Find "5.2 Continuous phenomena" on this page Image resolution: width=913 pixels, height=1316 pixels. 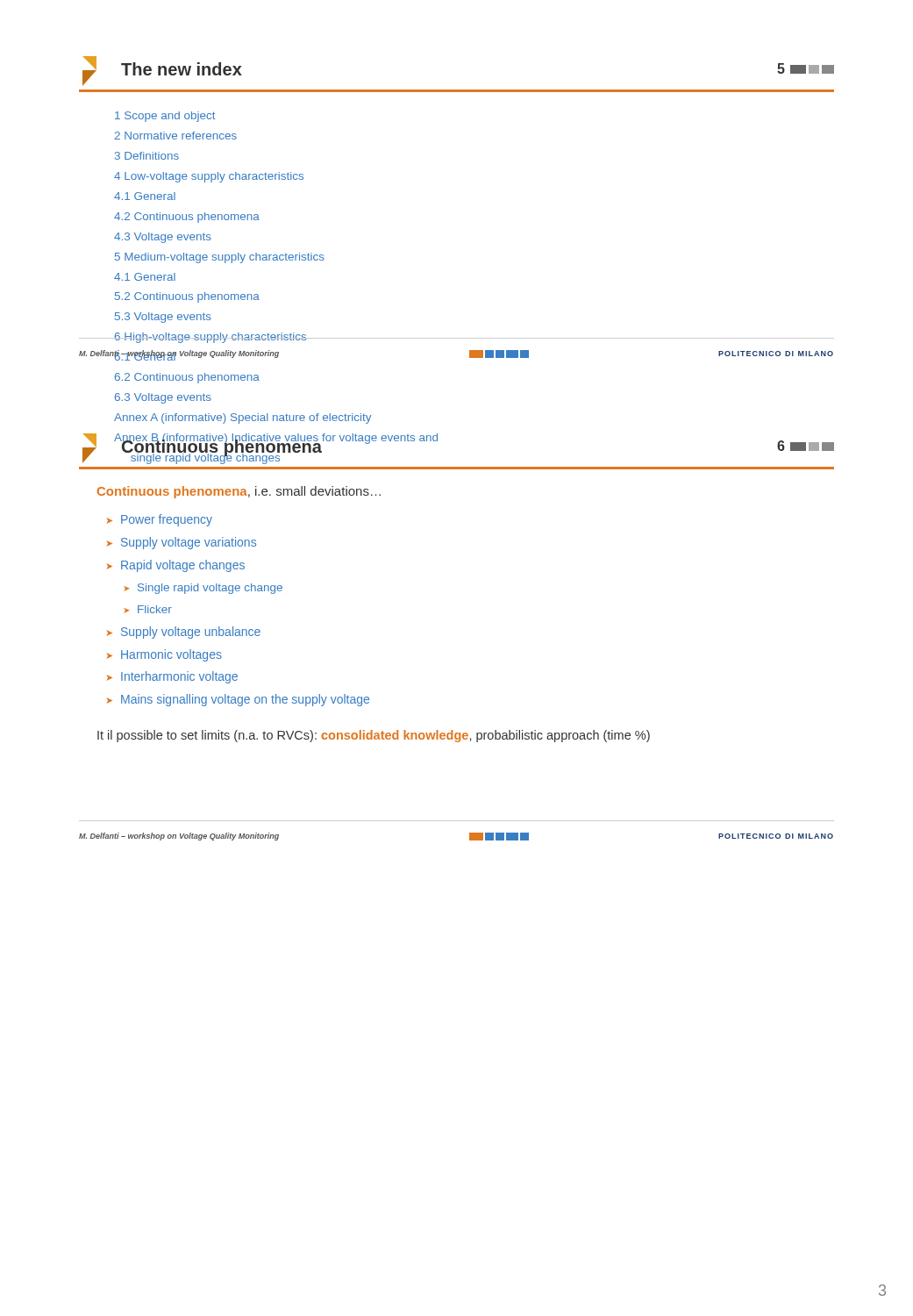[x=187, y=296]
